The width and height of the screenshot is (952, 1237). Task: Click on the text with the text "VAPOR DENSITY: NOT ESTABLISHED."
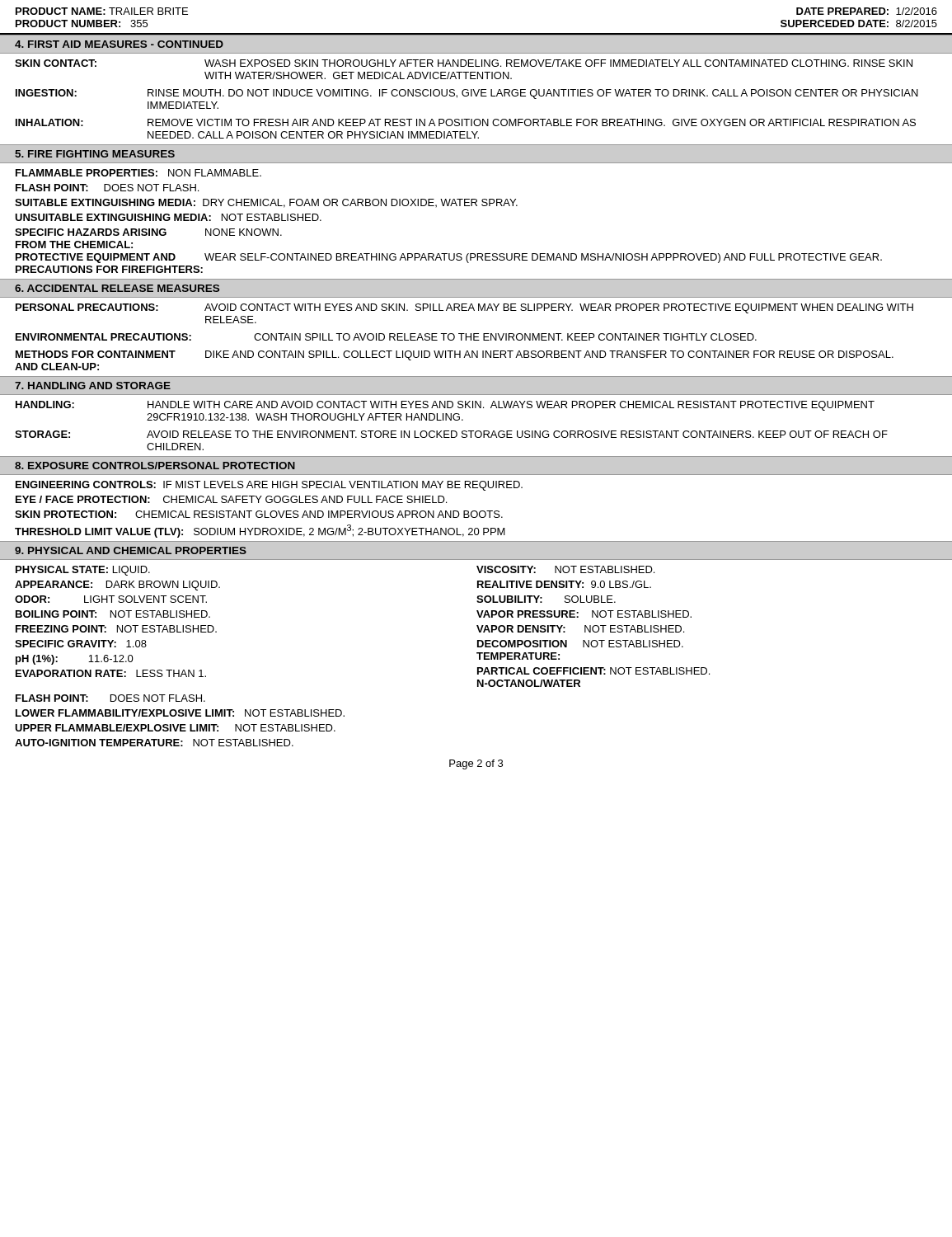click(x=581, y=629)
